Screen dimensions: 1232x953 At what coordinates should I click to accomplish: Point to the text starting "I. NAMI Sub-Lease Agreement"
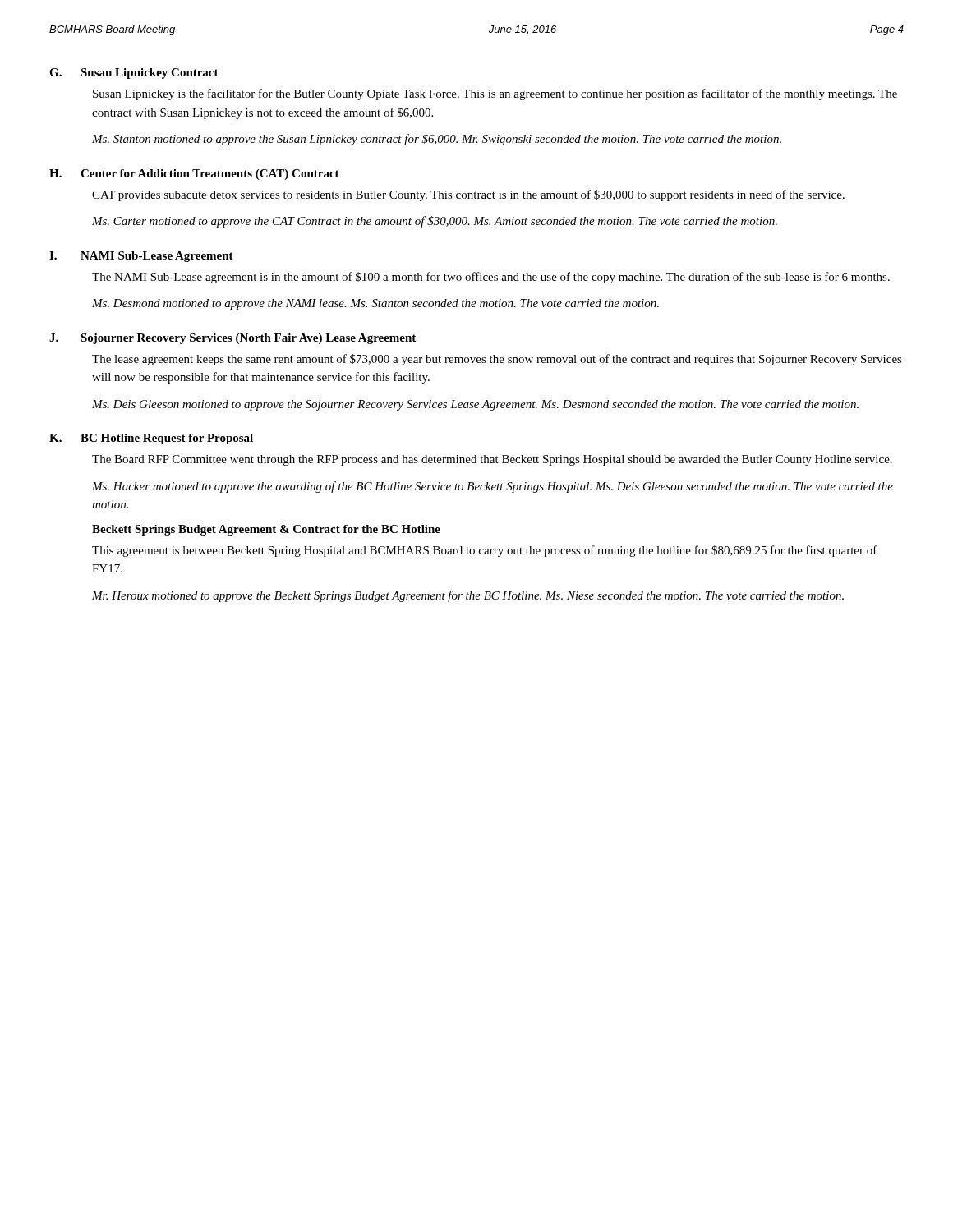(x=141, y=255)
